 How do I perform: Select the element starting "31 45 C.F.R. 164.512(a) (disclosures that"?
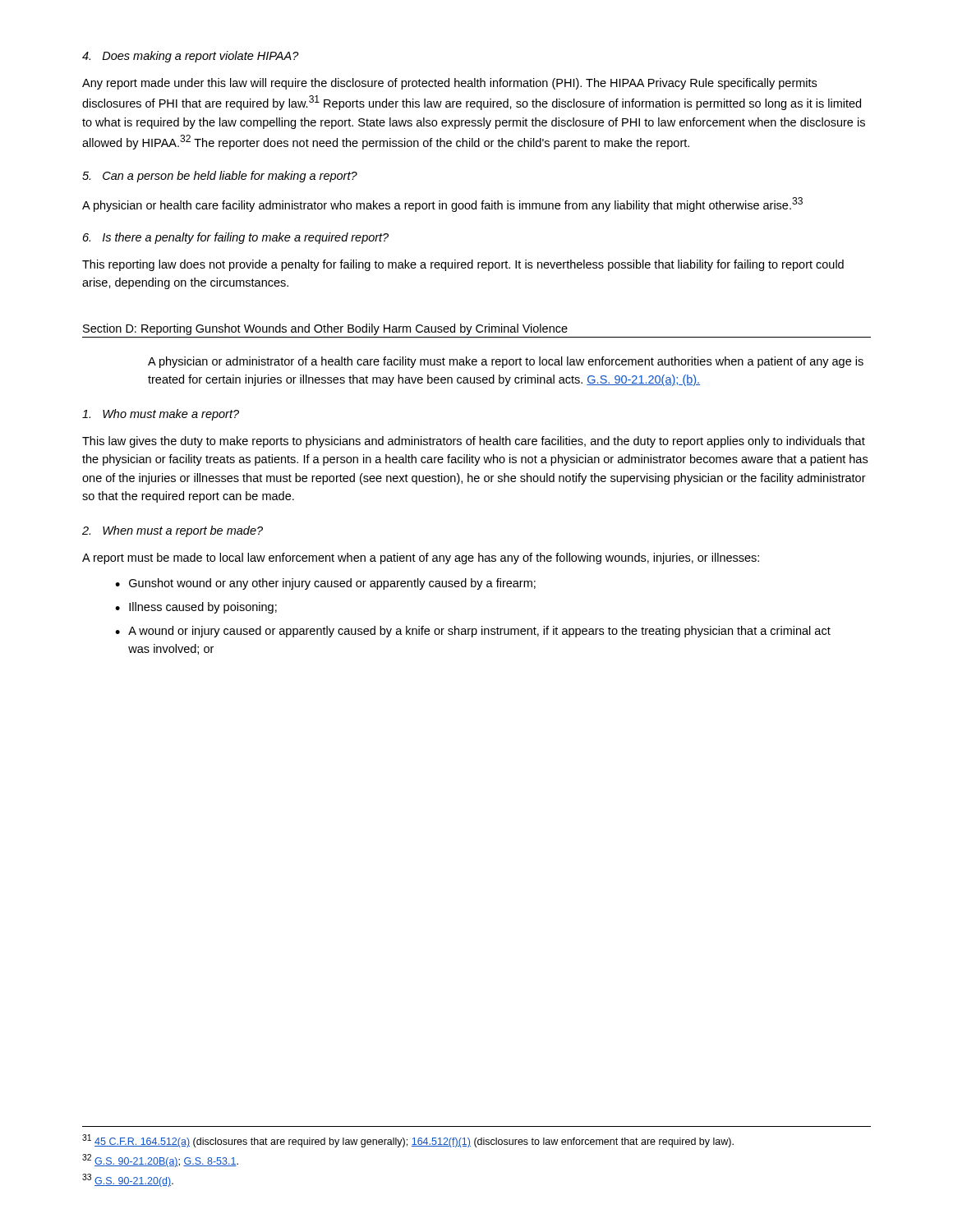408,1141
